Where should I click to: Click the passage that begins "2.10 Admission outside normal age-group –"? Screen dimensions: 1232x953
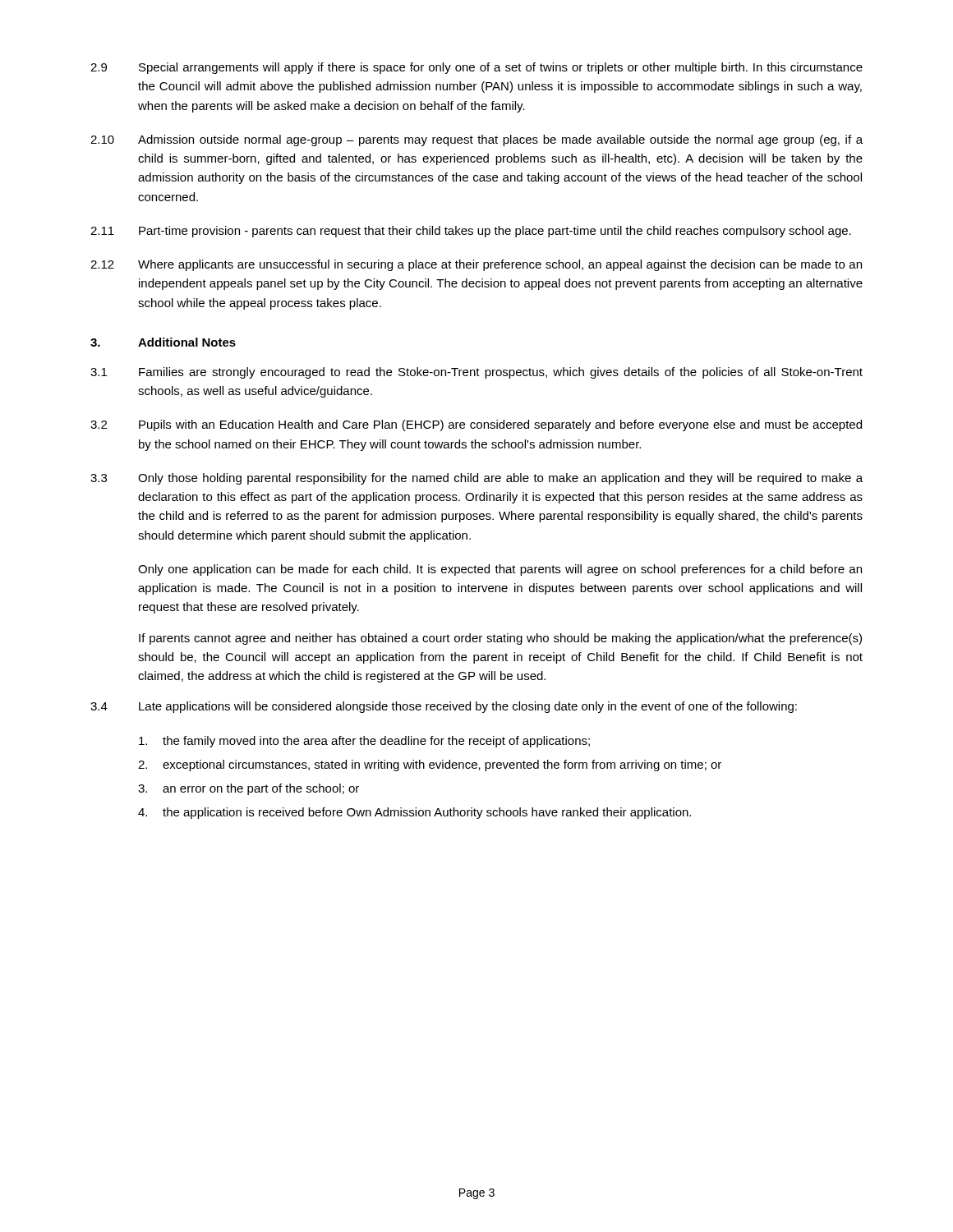(x=476, y=168)
